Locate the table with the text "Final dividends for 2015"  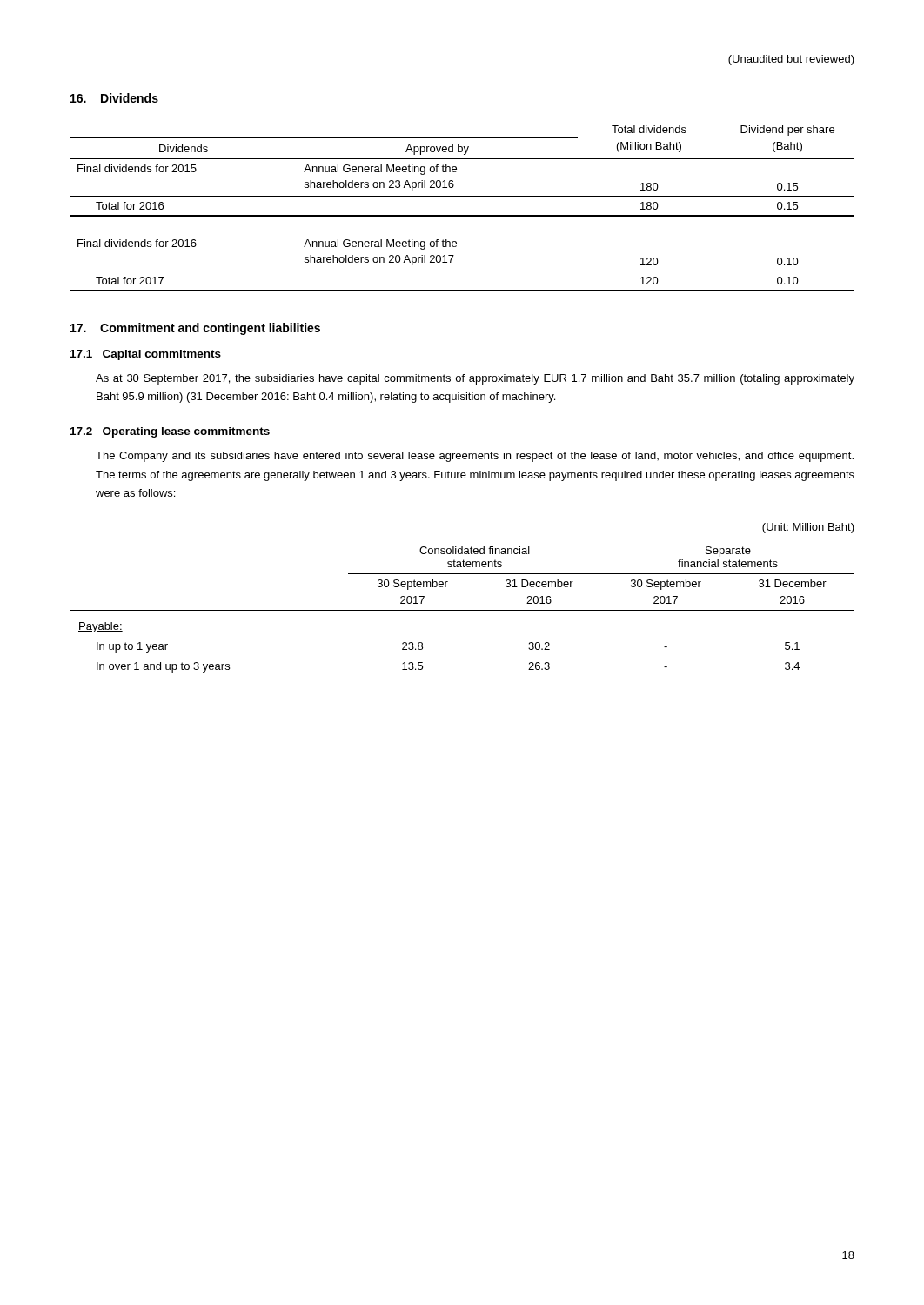[x=462, y=205]
